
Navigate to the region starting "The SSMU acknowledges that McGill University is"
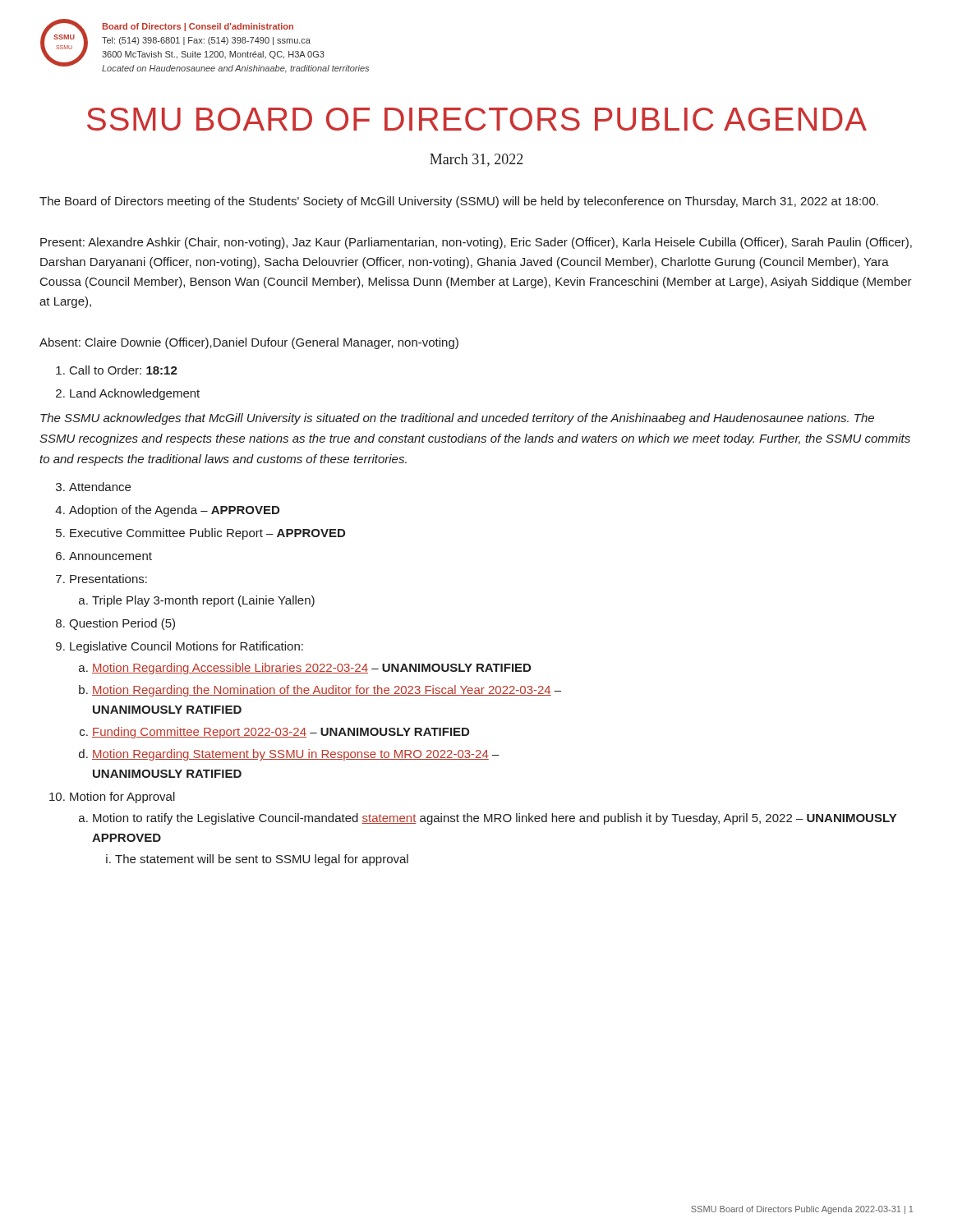[x=475, y=438]
